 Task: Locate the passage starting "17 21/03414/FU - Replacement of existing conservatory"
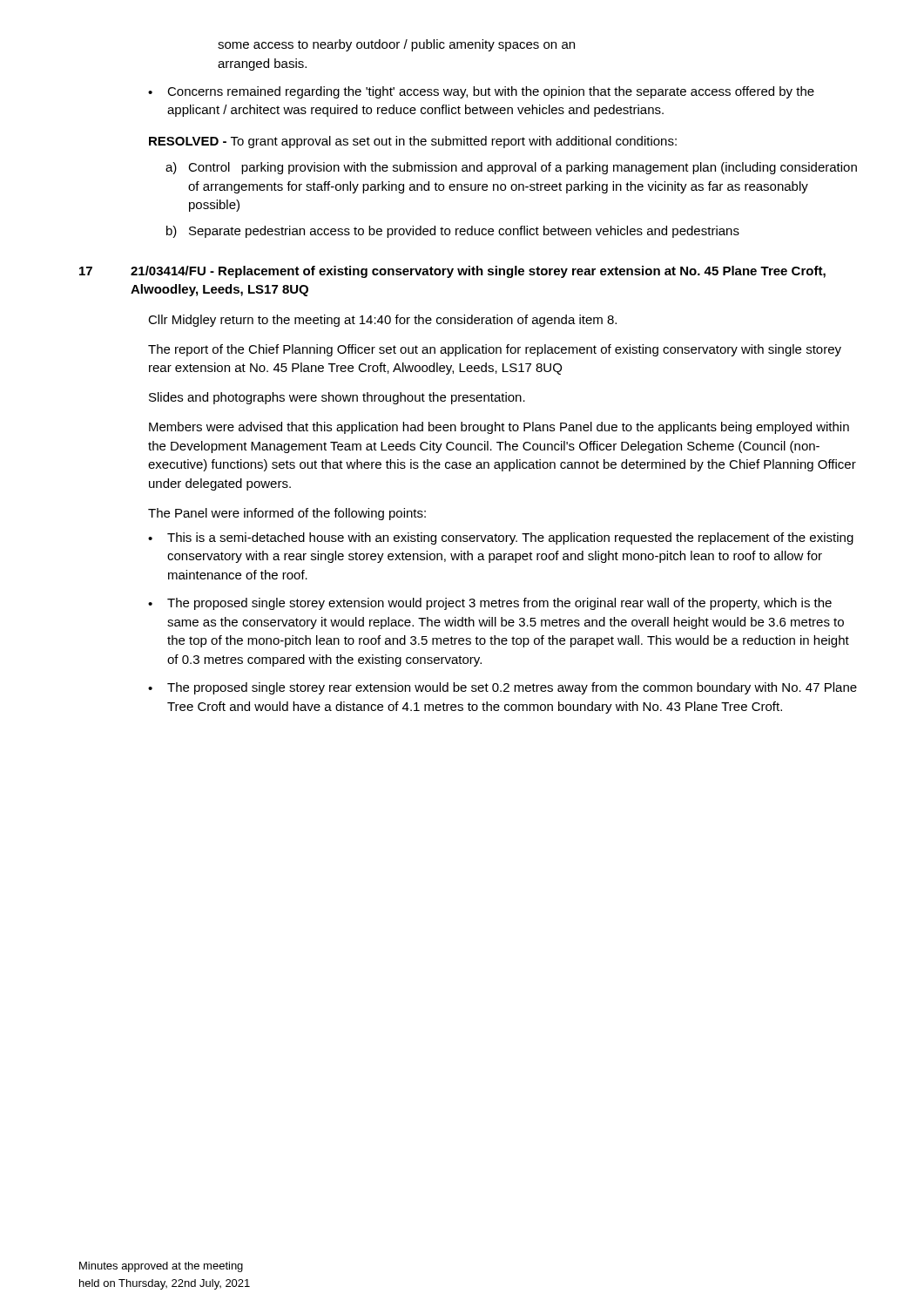click(x=471, y=279)
